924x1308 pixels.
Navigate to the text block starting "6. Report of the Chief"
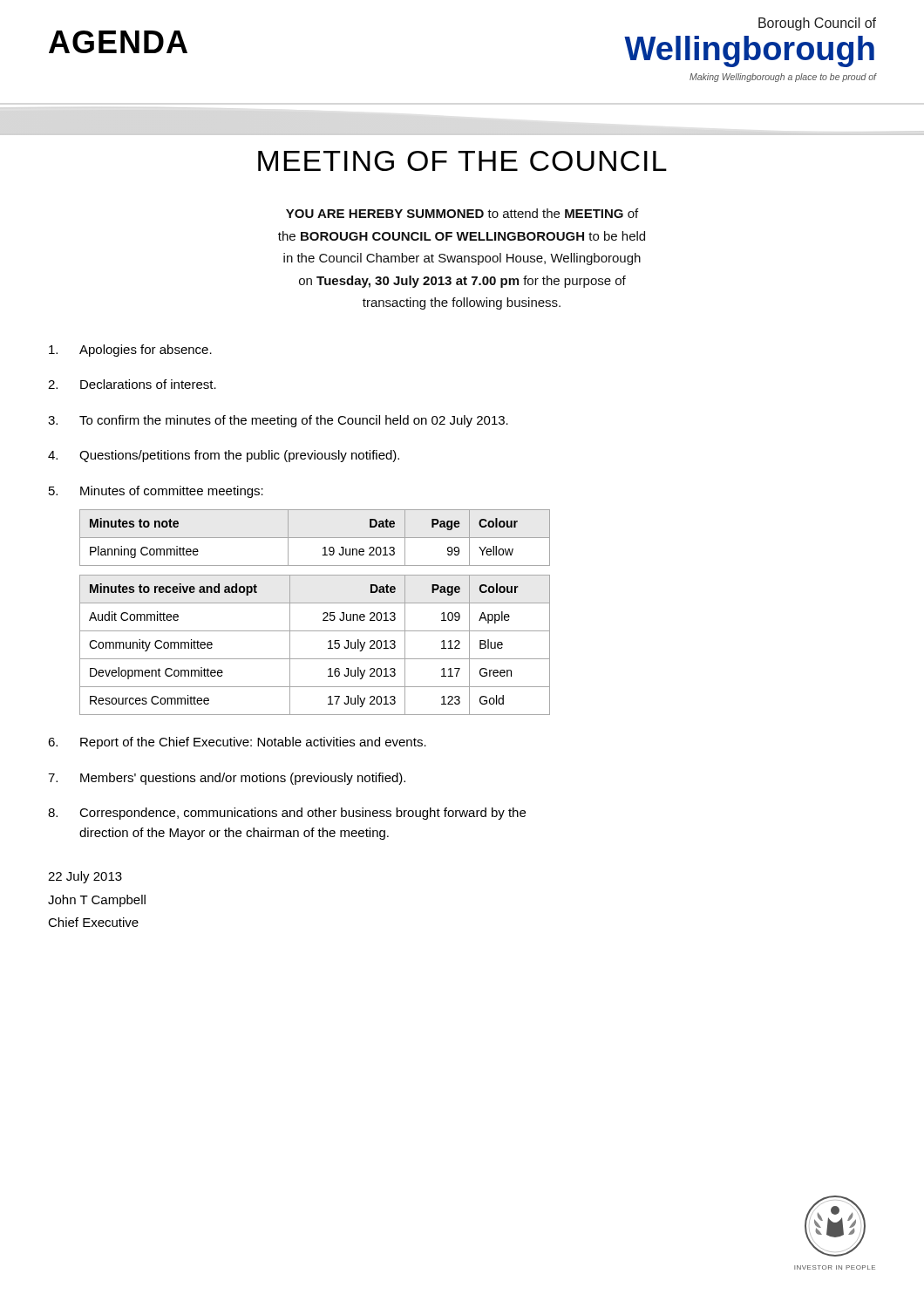tap(237, 743)
